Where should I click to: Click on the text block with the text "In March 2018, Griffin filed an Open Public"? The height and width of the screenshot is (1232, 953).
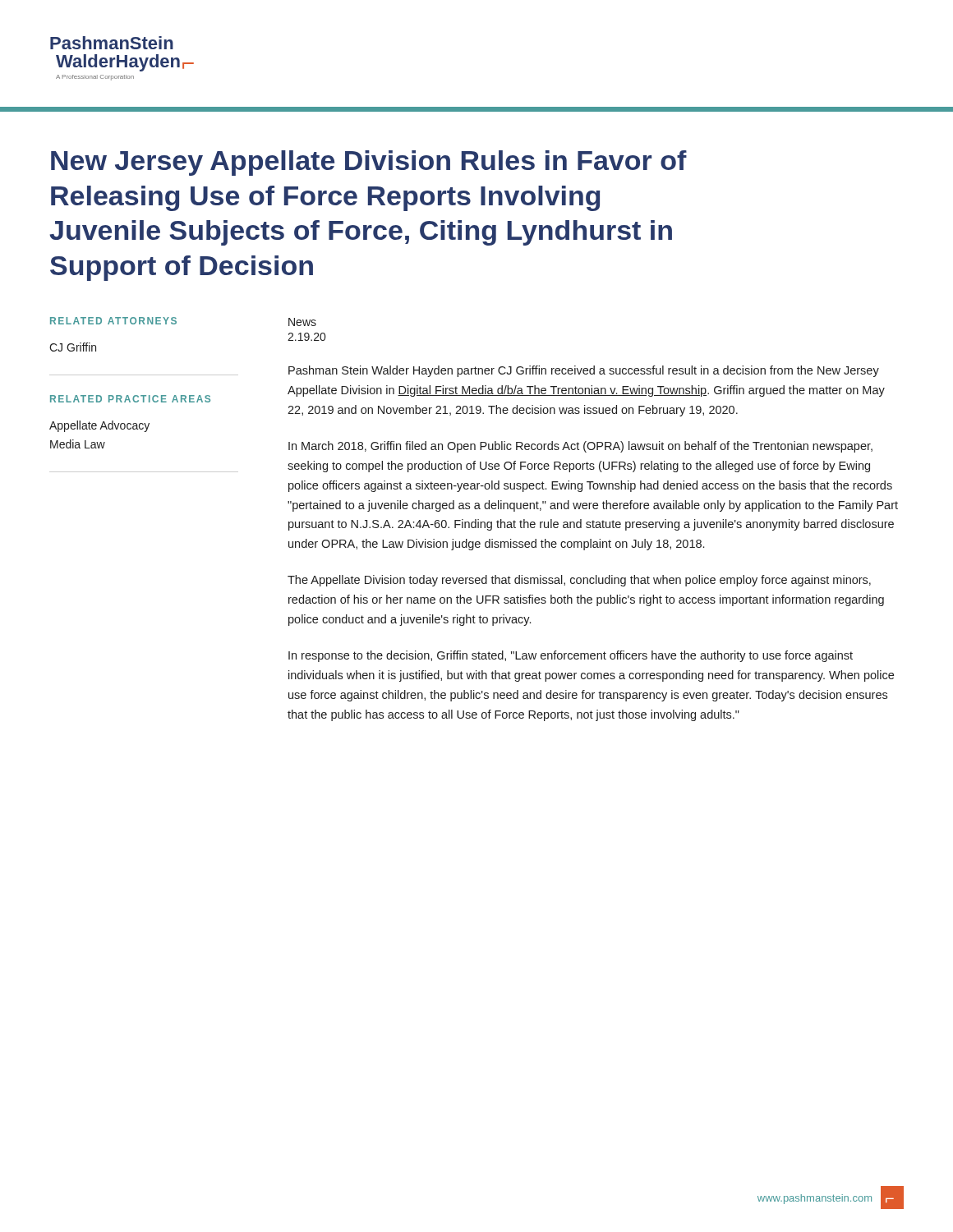(x=596, y=496)
